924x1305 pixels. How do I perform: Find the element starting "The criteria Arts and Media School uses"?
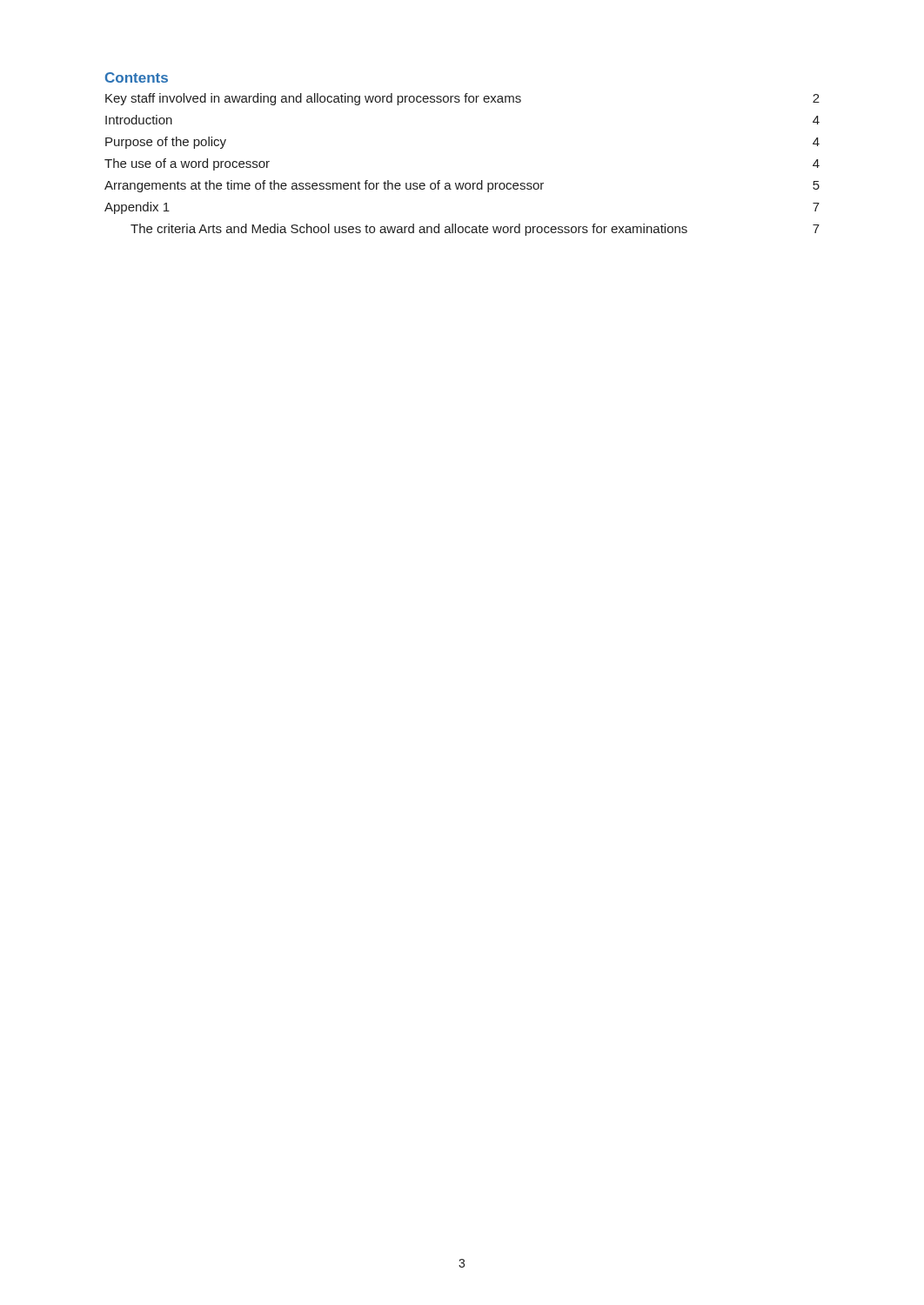point(462,228)
